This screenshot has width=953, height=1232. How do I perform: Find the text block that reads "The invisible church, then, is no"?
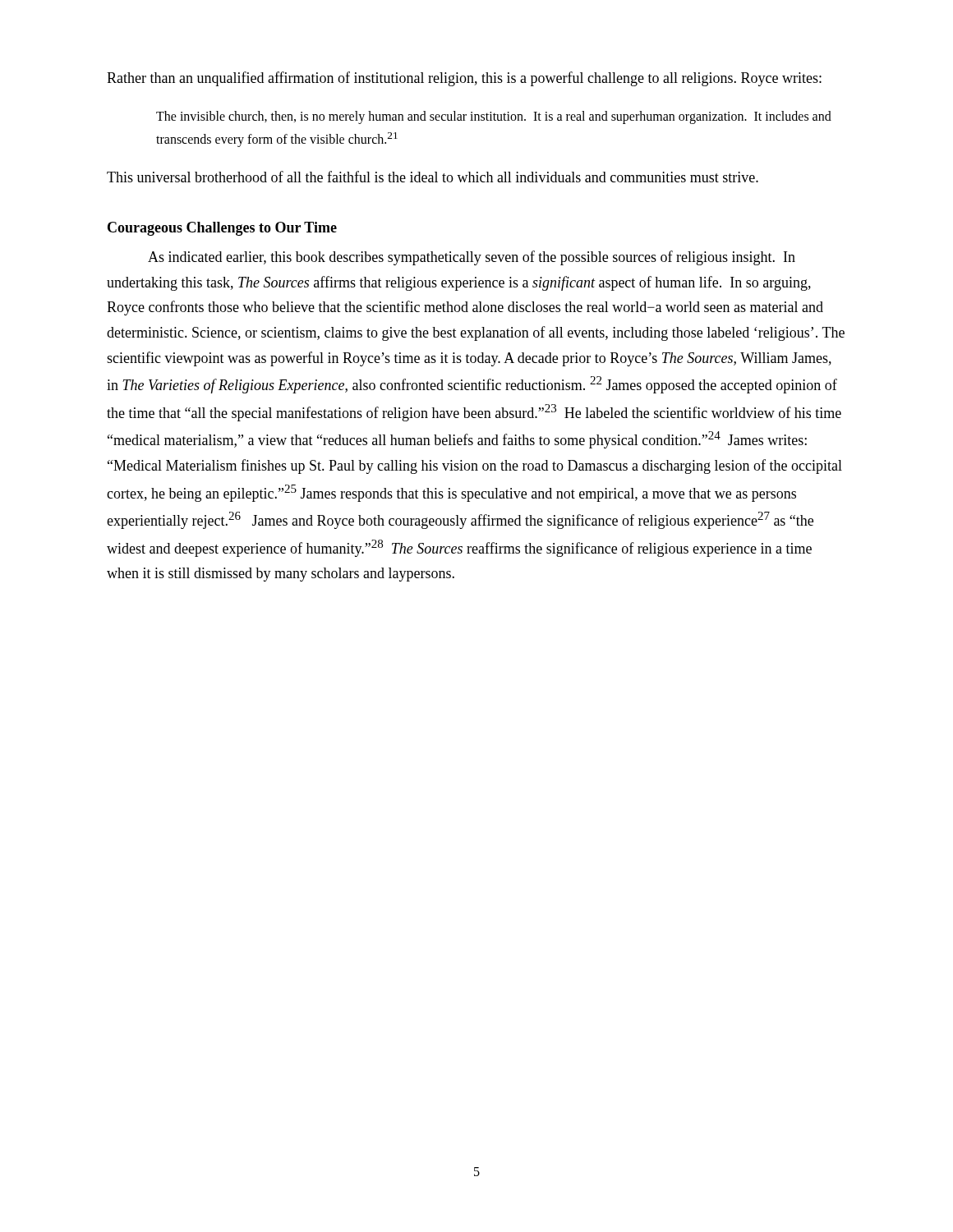(494, 128)
